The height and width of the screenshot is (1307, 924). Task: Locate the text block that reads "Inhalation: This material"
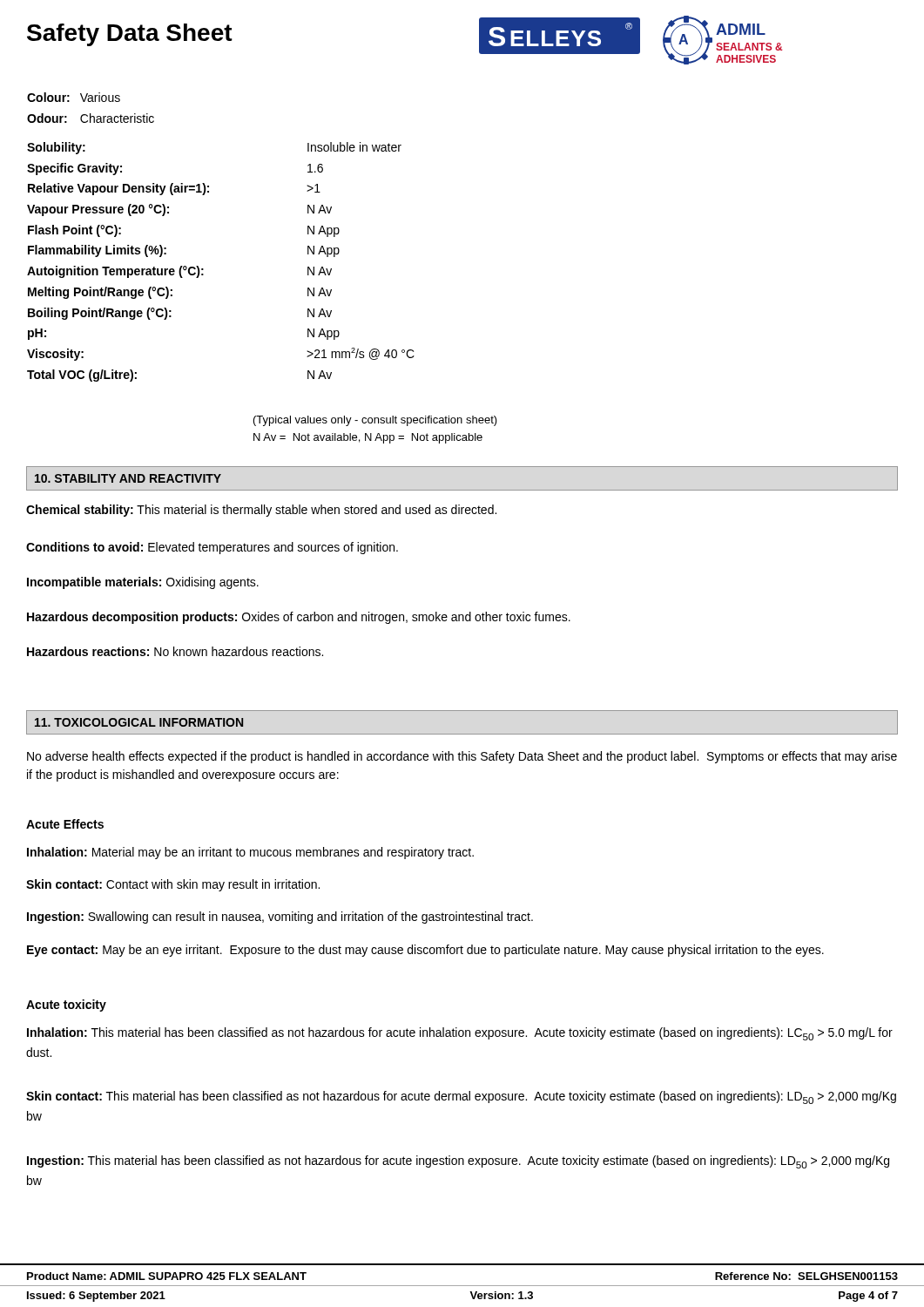pos(459,1043)
